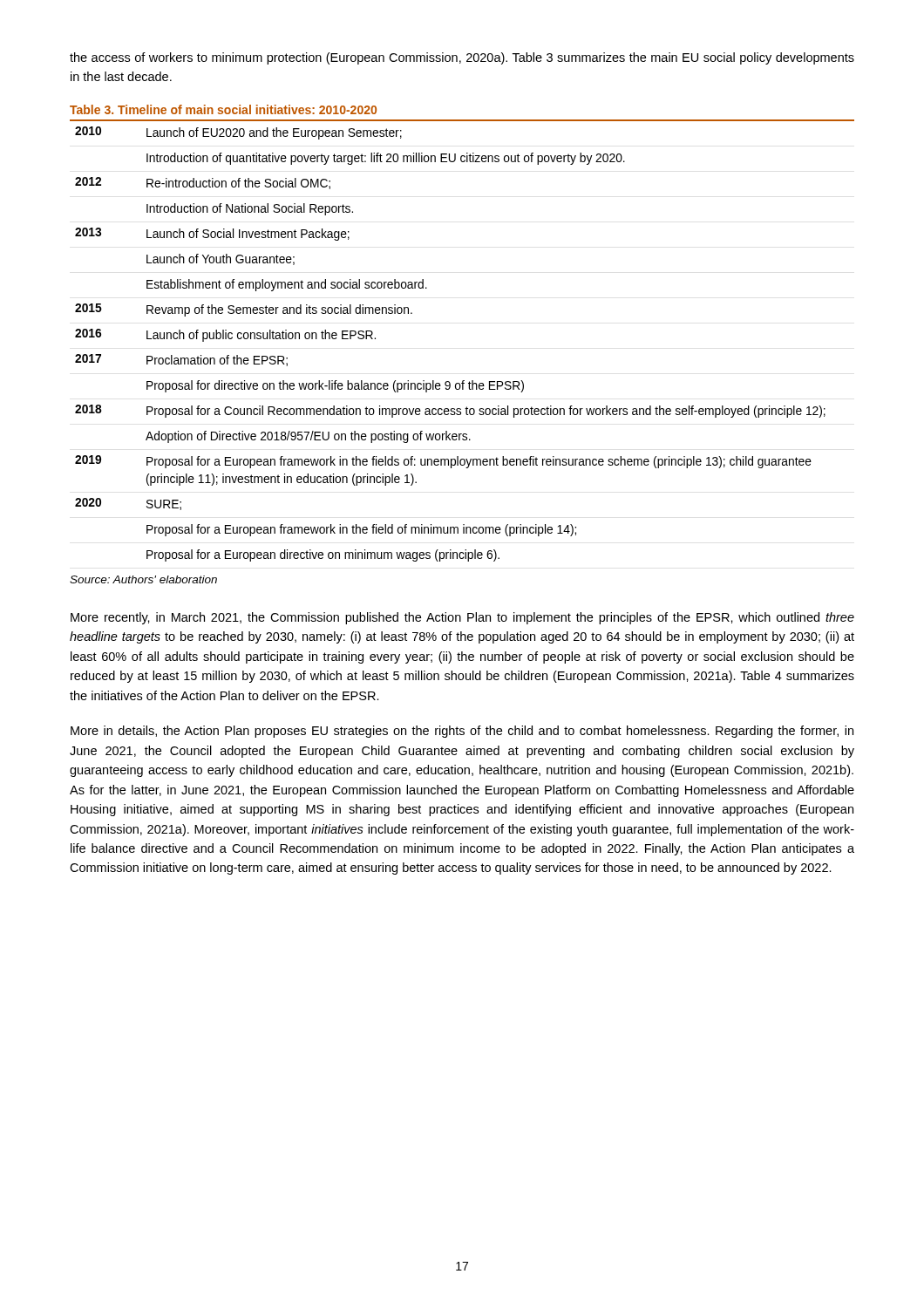This screenshot has height=1308, width=924.
Task: Find the table that mentions "Proposal for a"
Action: (462, 345)
